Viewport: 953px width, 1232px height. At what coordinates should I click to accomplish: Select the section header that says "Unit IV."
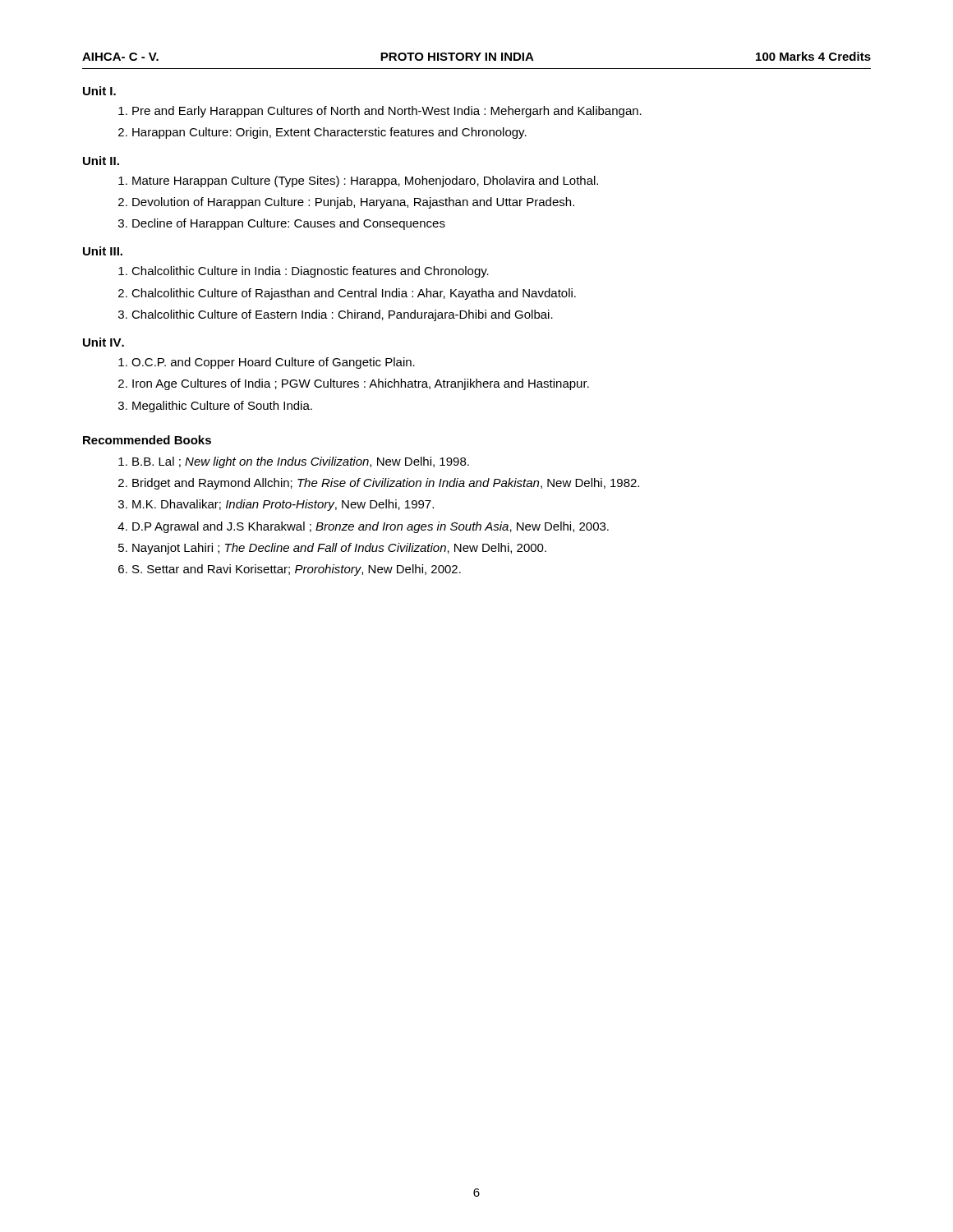click(103, 342)
